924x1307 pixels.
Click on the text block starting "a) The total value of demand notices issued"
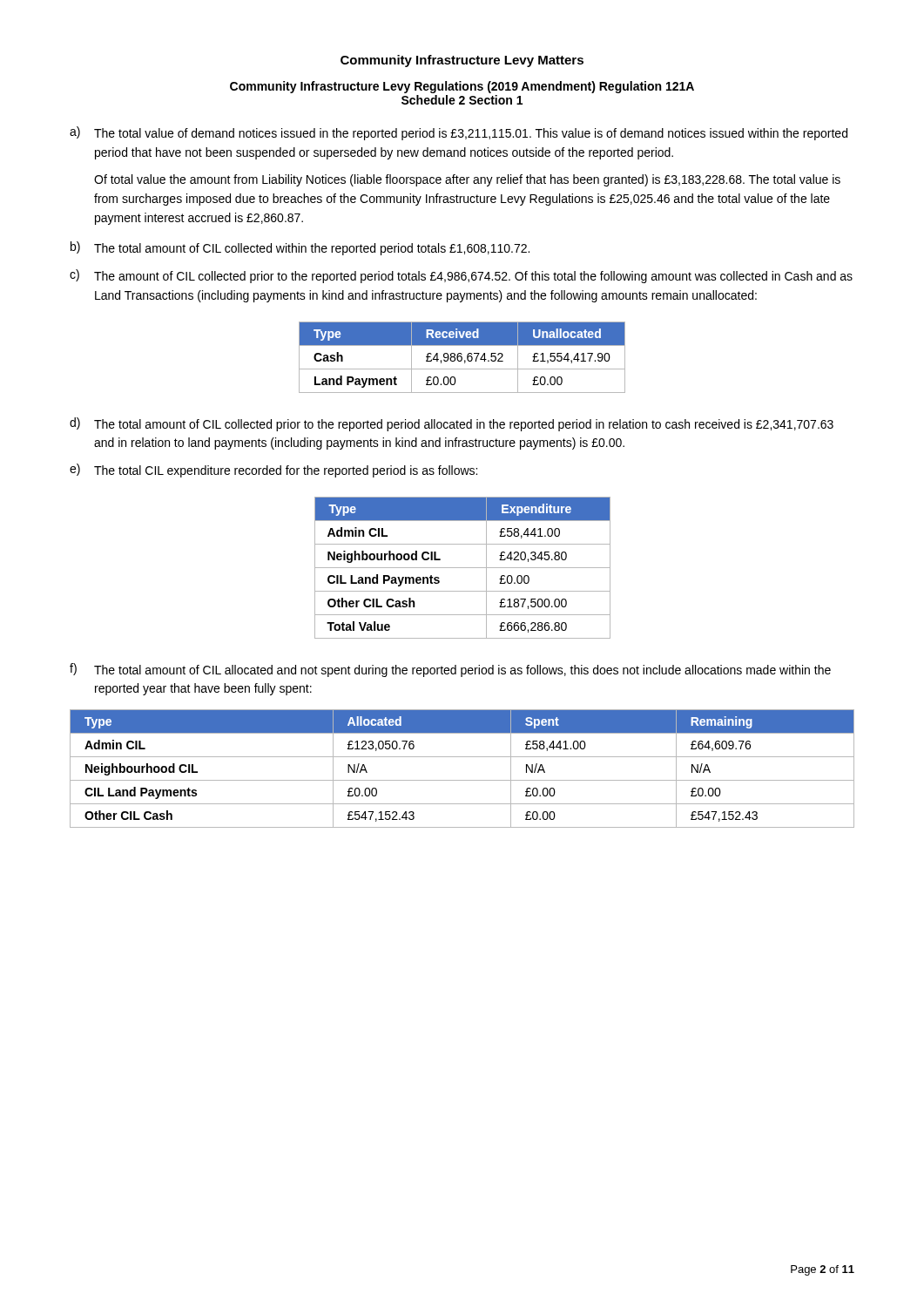[462, 176]
